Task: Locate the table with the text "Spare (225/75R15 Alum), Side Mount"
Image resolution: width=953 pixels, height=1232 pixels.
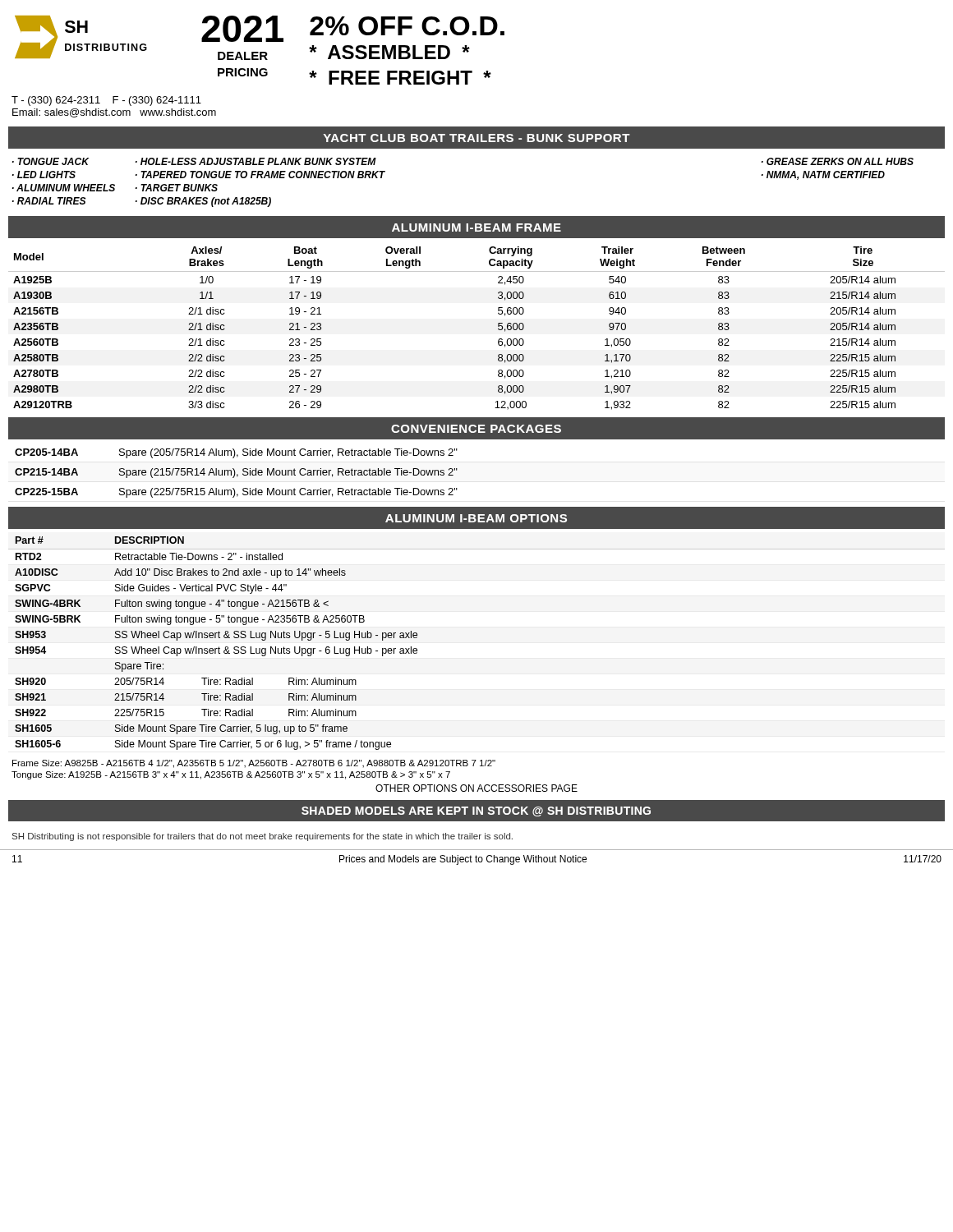Action: (x=476, y=473)
